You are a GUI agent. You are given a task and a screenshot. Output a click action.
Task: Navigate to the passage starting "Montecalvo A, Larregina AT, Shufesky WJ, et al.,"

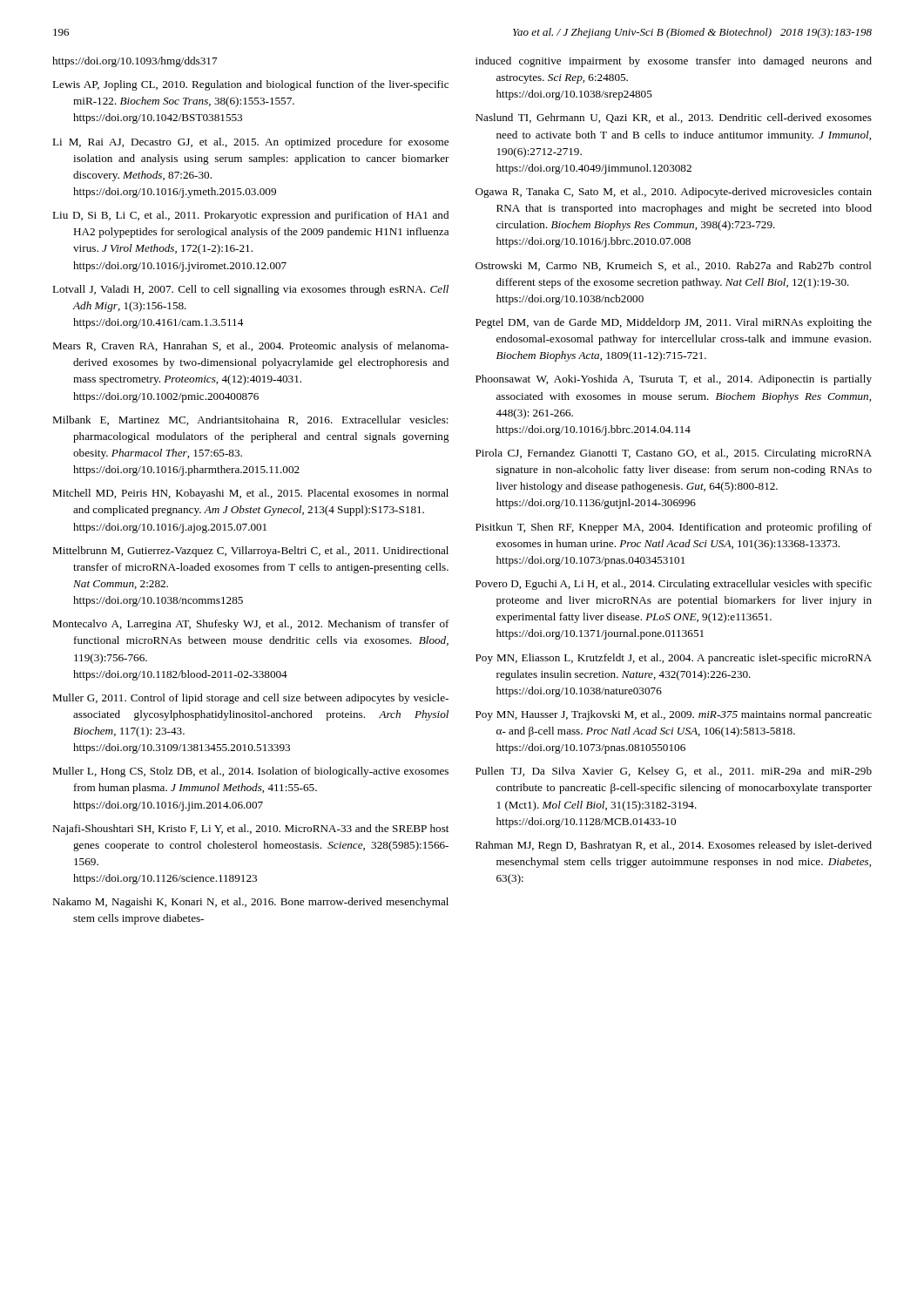coord(251,649)
